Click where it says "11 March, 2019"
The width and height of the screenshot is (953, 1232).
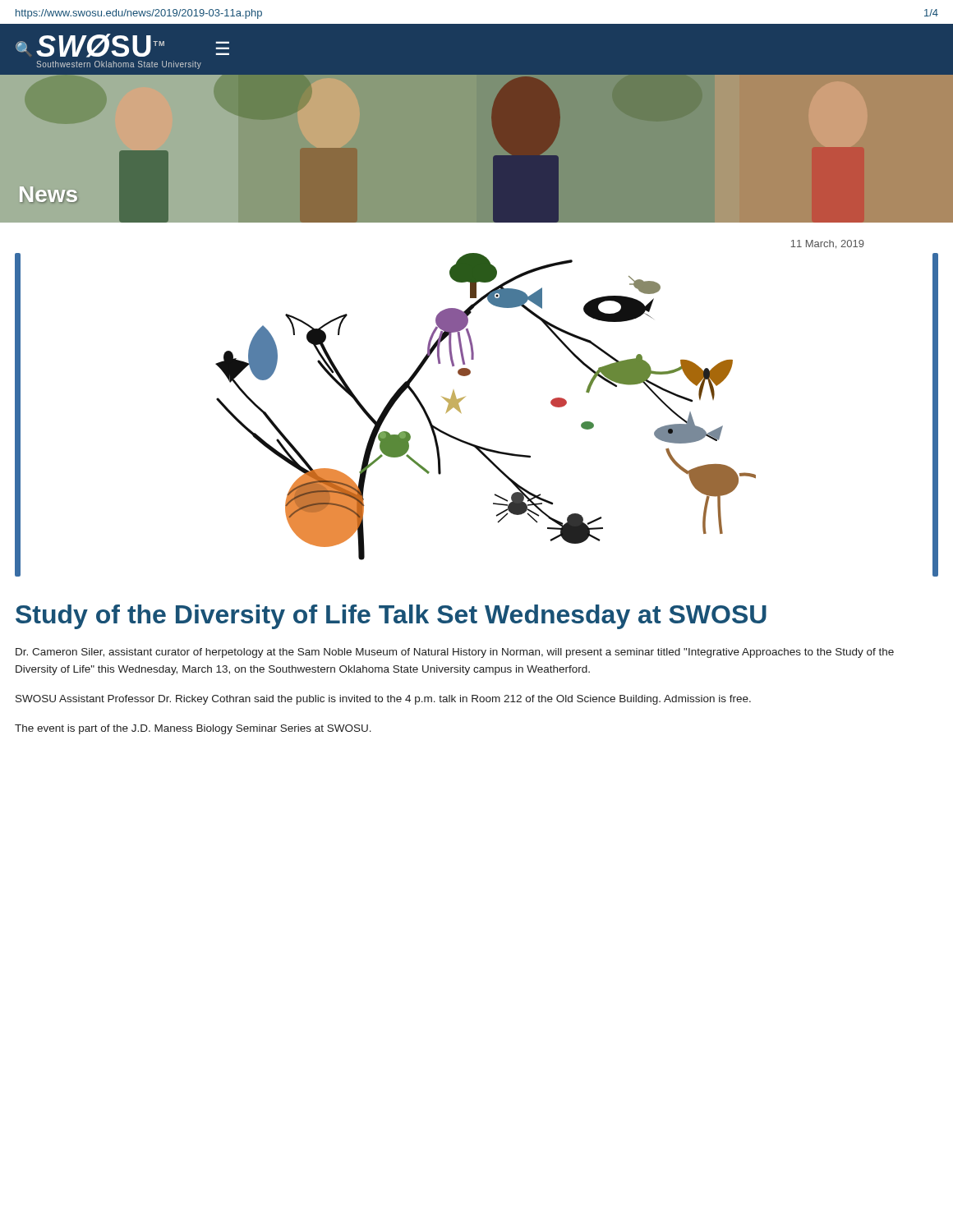coord(827,244)
